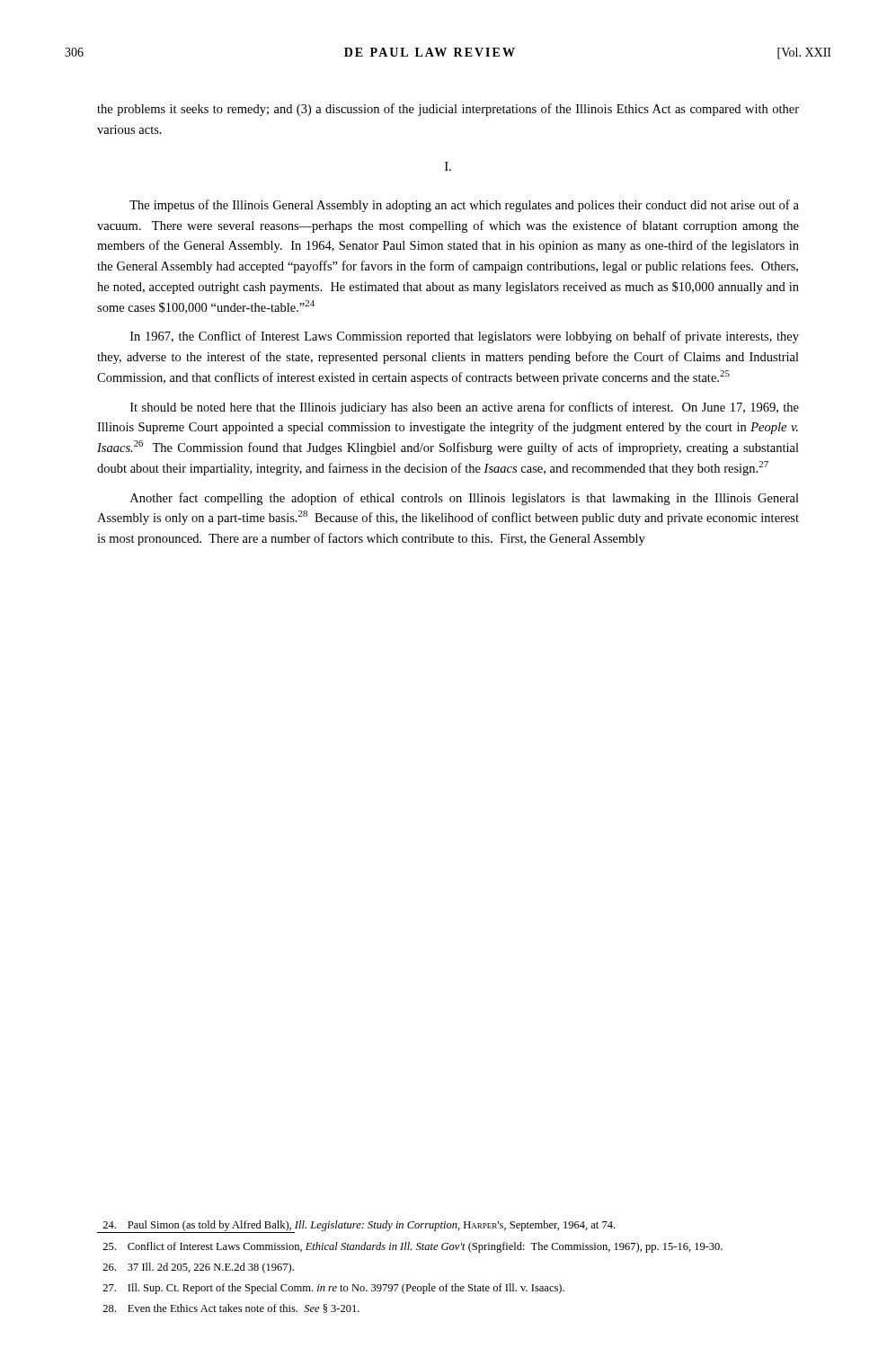The width and height of the screenshot is (896, 1348).
Task: Find the text block starting "37 Ill. 2d 205, 226 N.E.2d 38 (1967)."
Action: point(196,1267)
